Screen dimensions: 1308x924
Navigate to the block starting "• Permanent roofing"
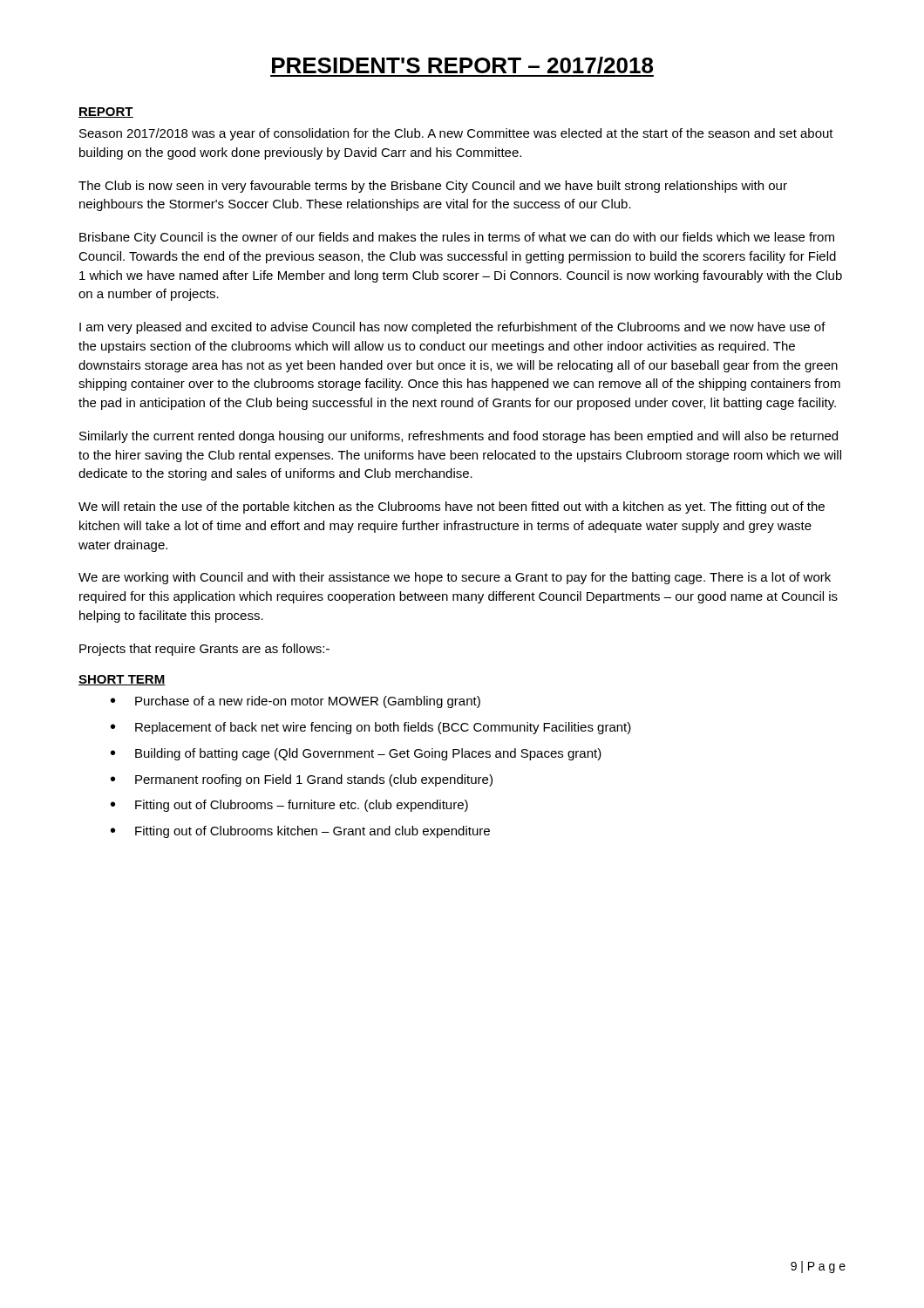[302, 779]
